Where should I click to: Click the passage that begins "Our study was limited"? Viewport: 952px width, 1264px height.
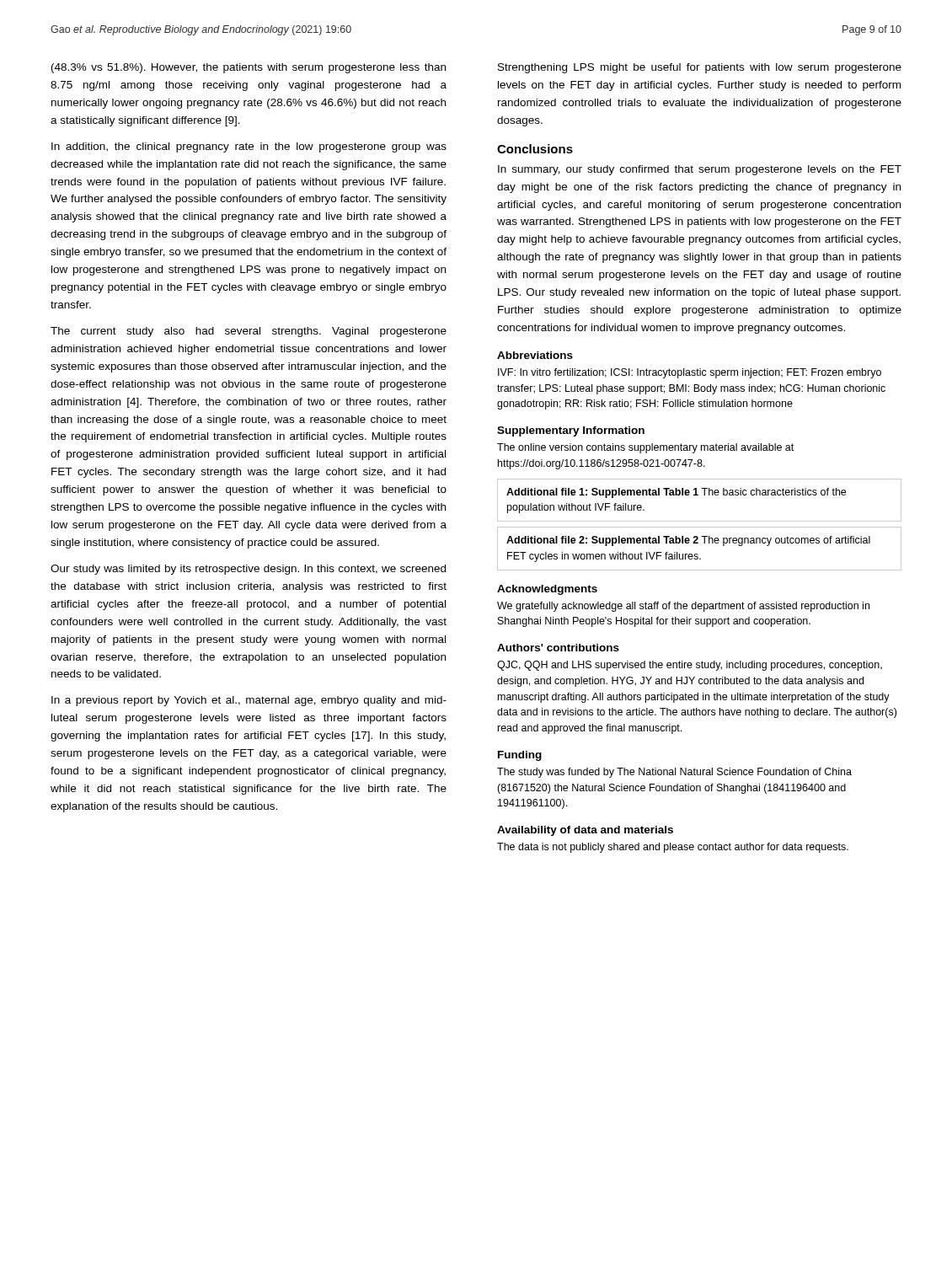pyautogui.click(x=249, y=622)
